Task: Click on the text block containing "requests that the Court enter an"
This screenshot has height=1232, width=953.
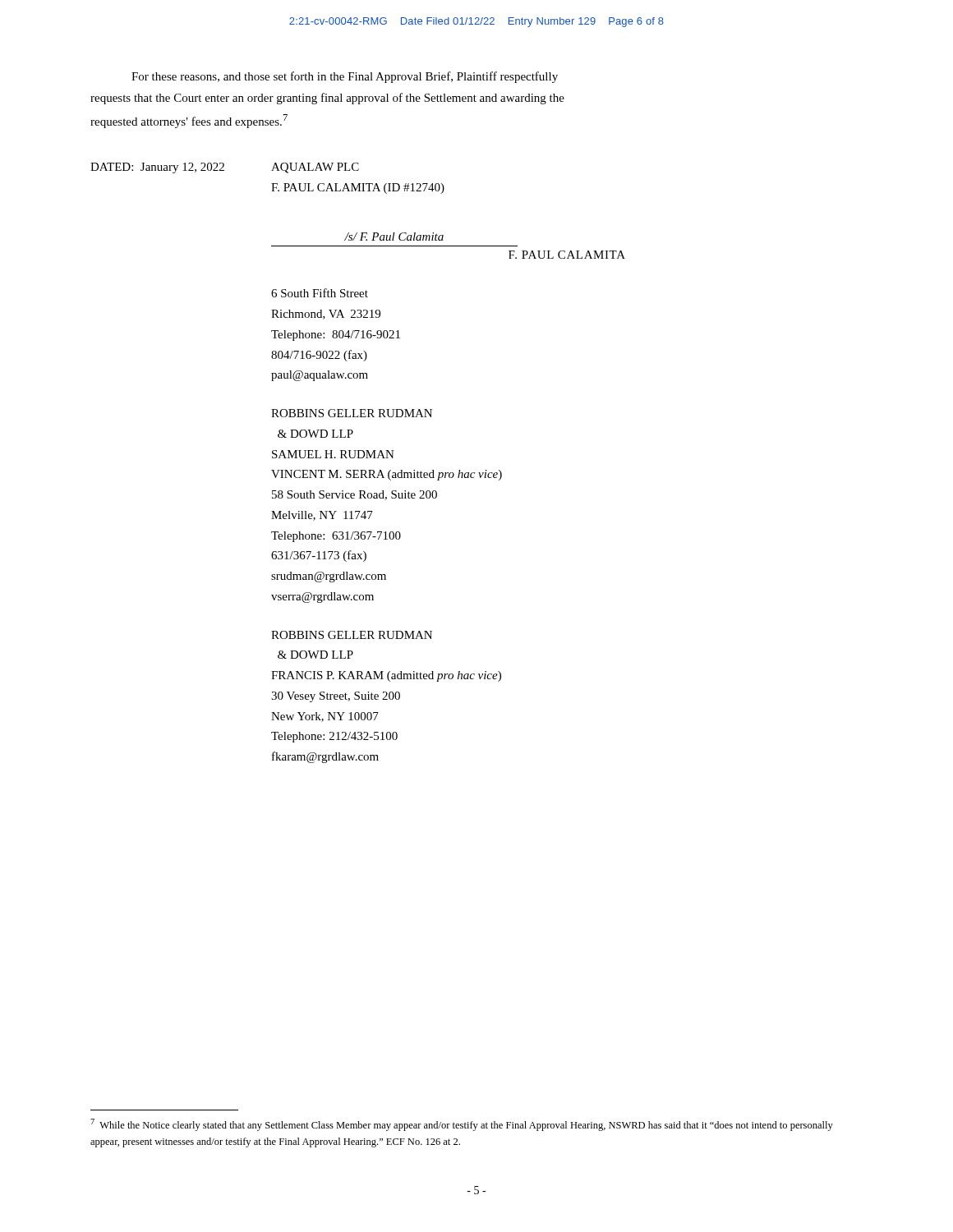Action: (327, 98)
